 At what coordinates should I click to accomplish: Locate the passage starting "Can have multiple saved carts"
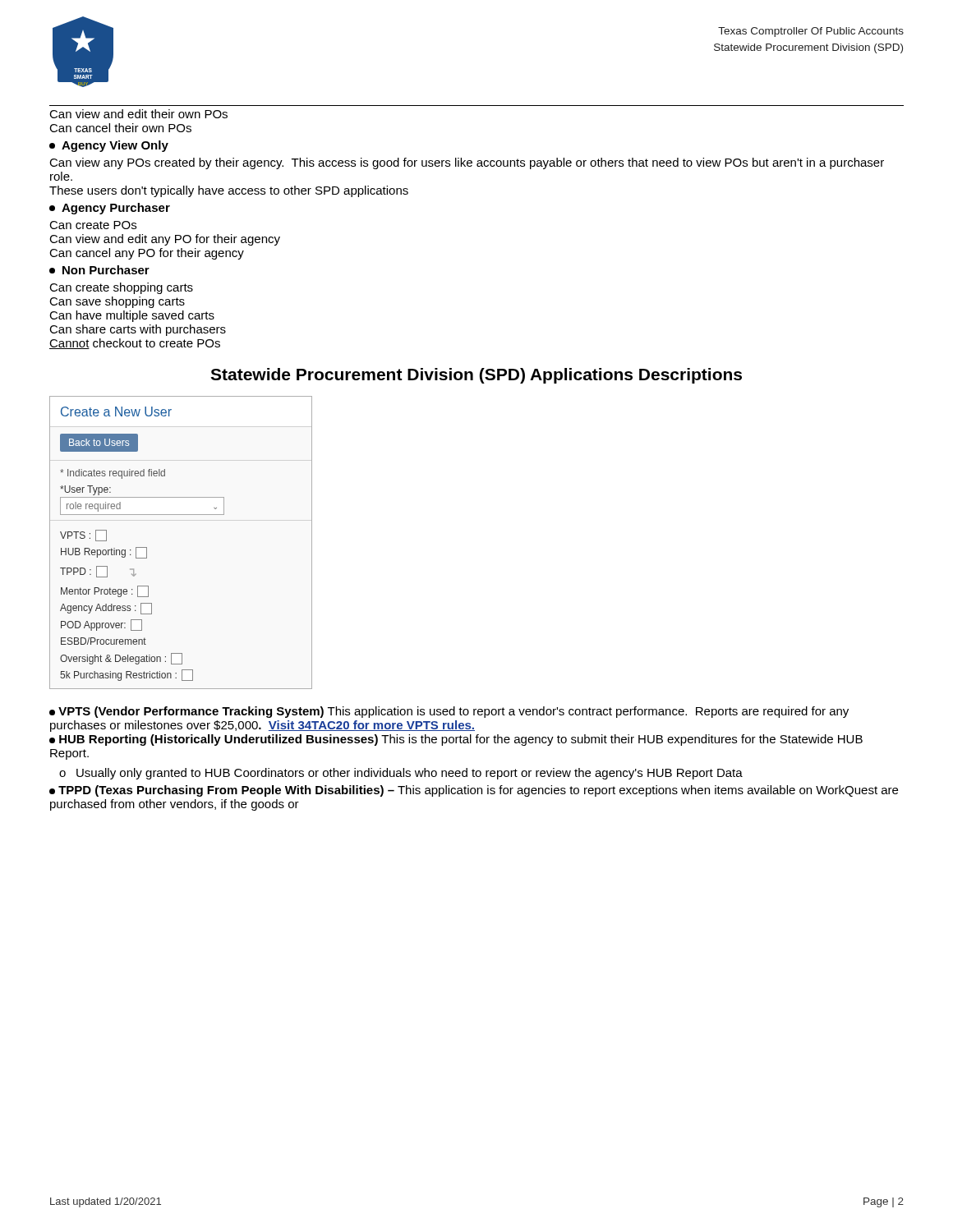132,316
